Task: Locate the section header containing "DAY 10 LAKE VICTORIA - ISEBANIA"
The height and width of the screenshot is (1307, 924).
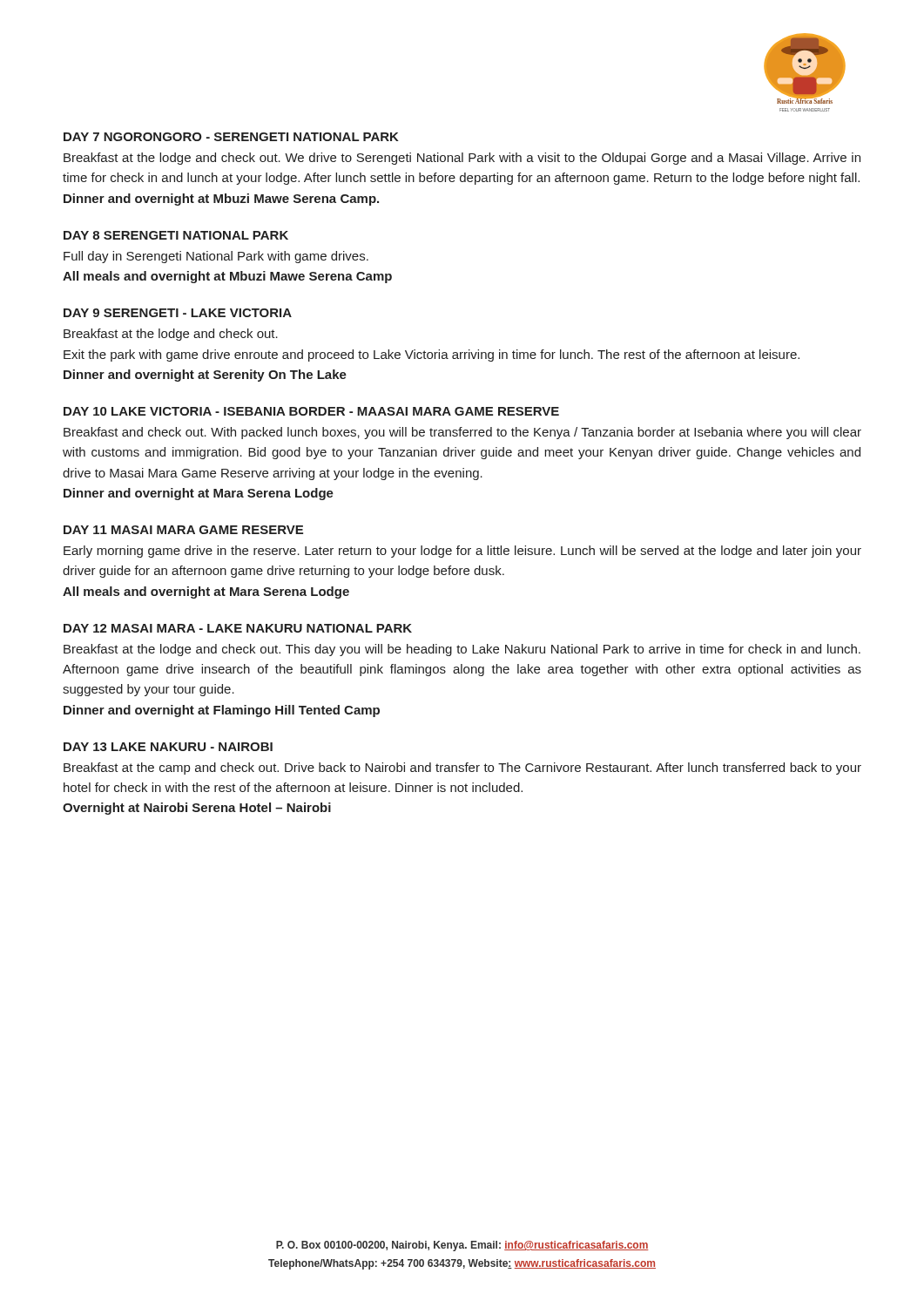Action: point(462,453)
